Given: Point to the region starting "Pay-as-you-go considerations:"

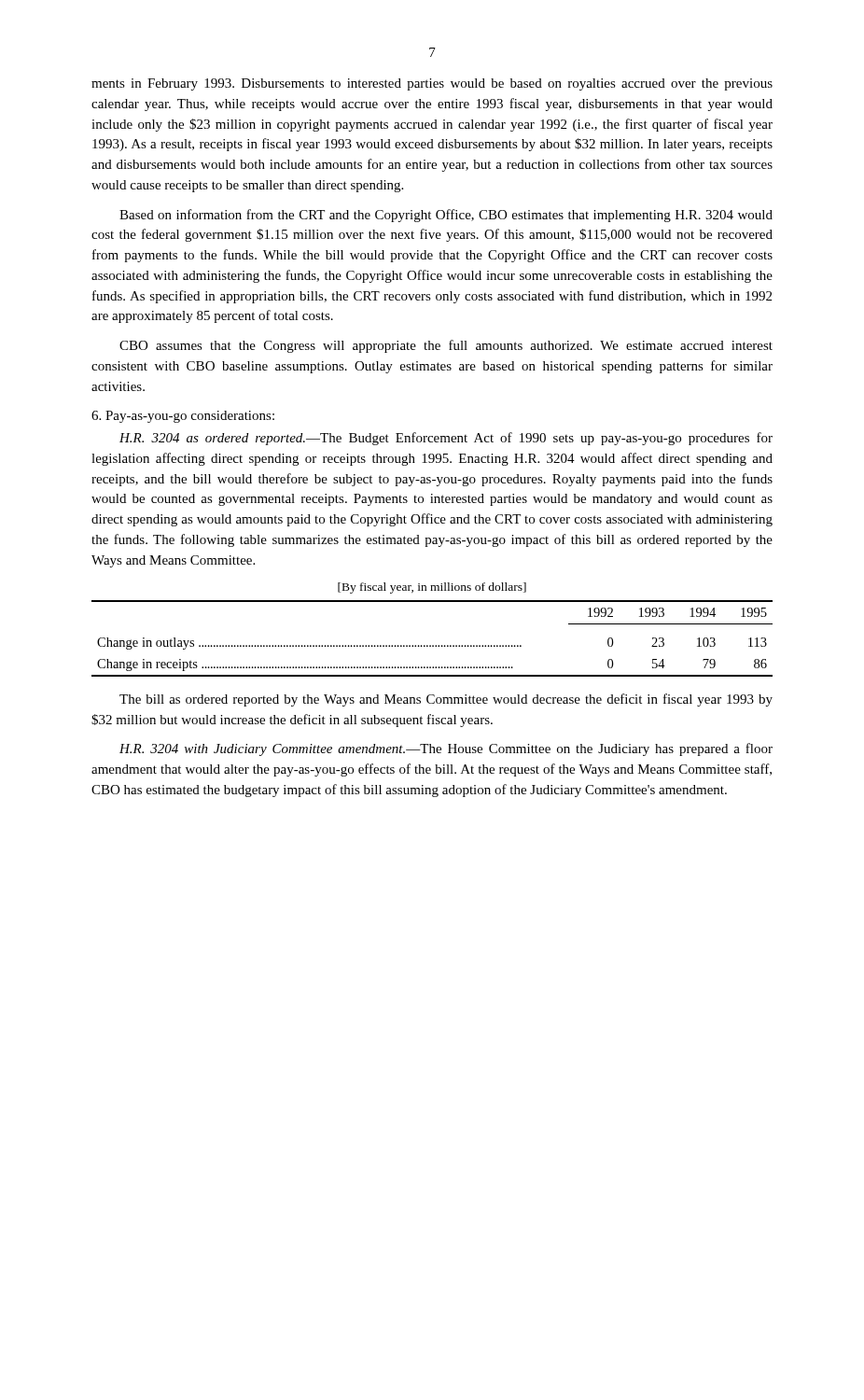Looking at the screenshot, I should (x=183, y=417).
